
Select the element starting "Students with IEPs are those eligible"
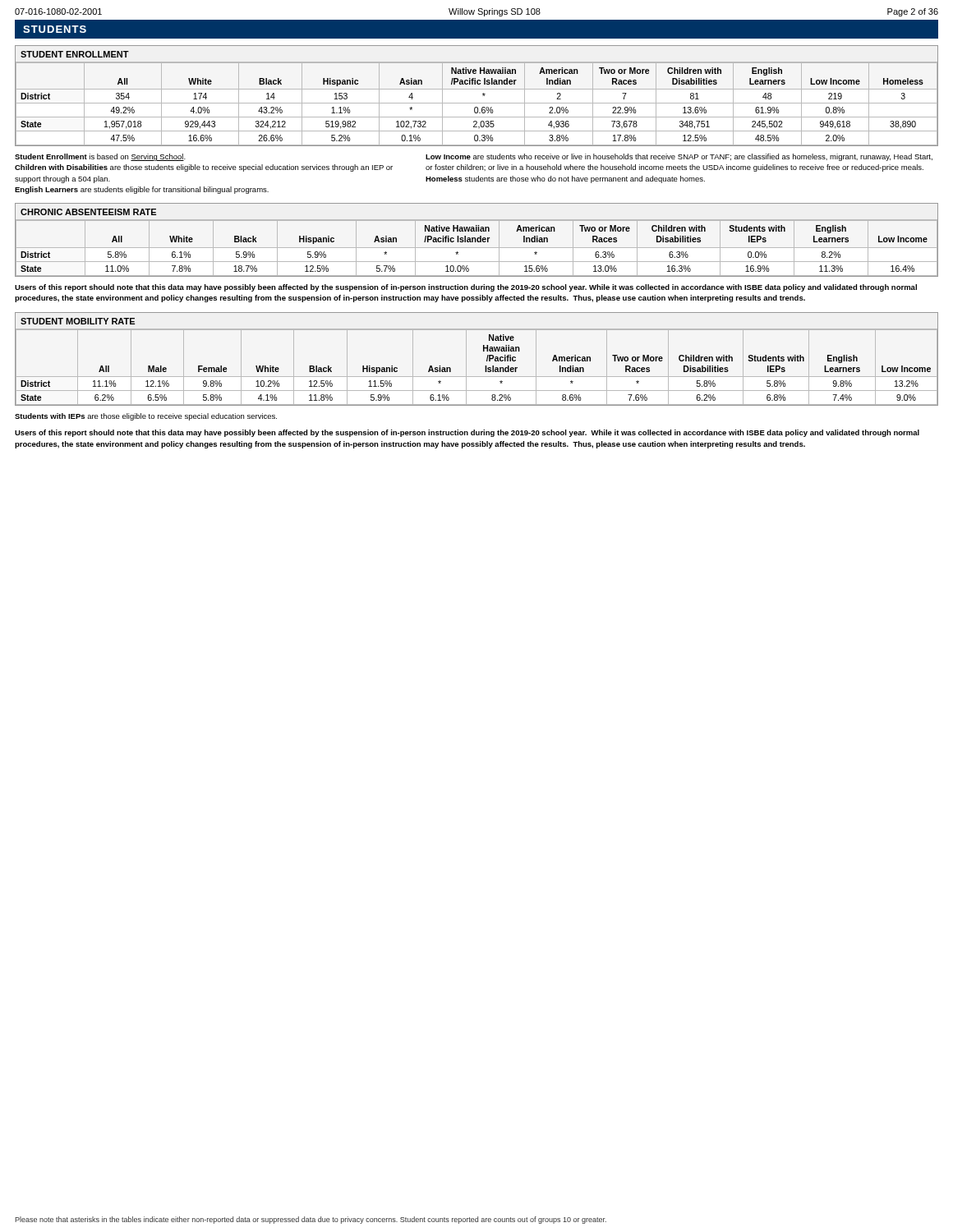click(x=146, y=416)
